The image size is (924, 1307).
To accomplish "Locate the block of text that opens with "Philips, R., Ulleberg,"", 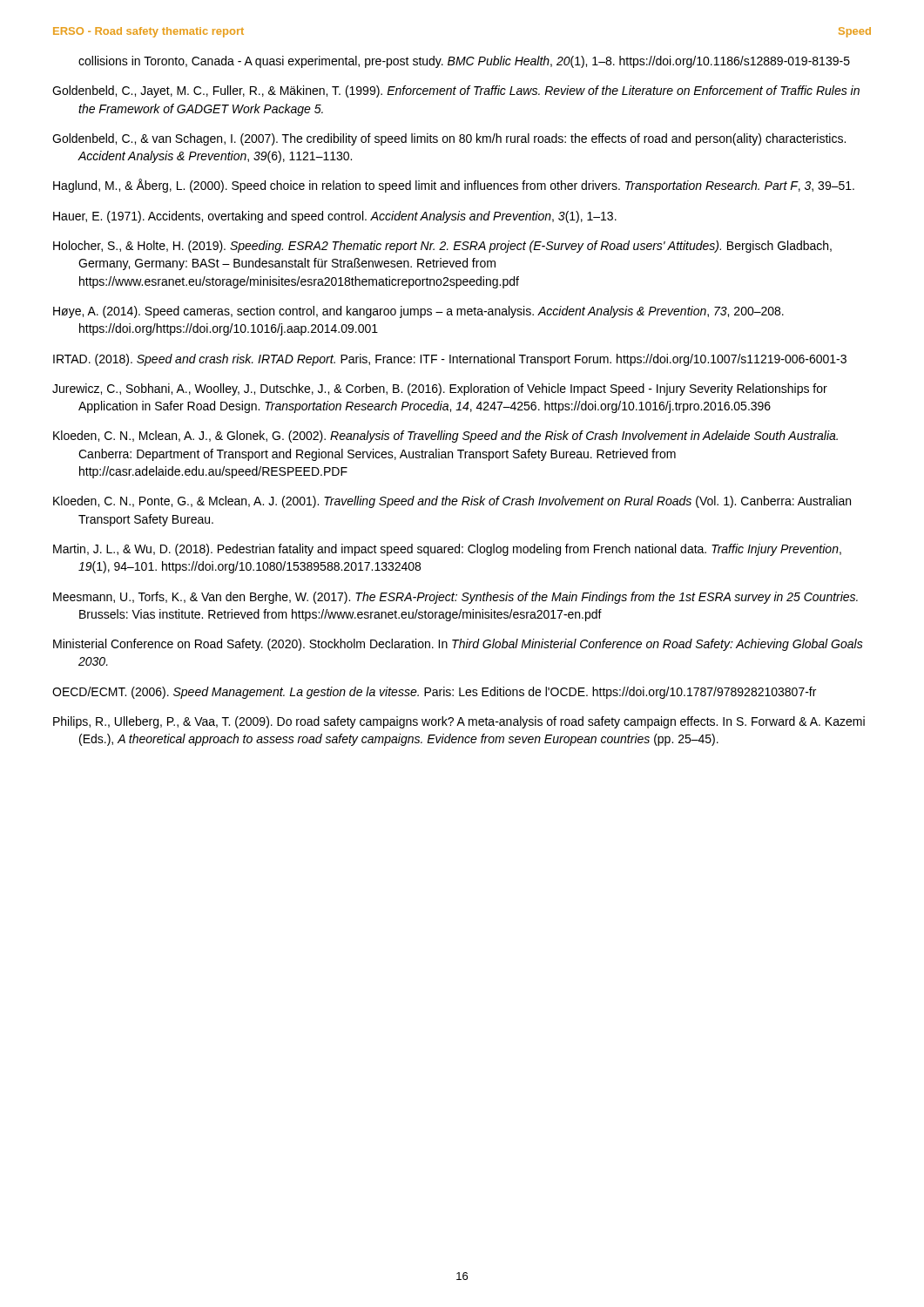I will [459, 730].
